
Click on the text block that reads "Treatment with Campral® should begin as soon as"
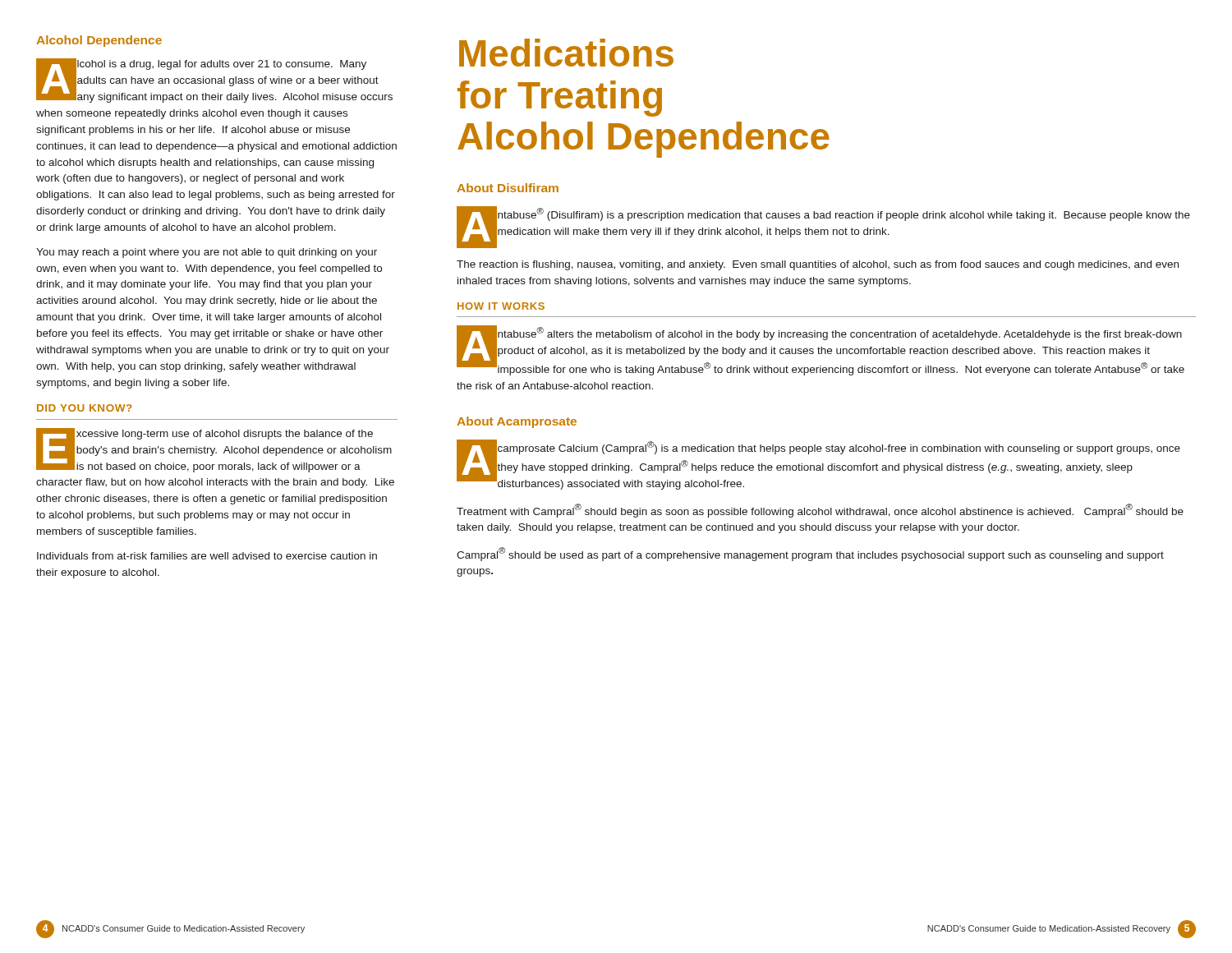click(820, 518)
